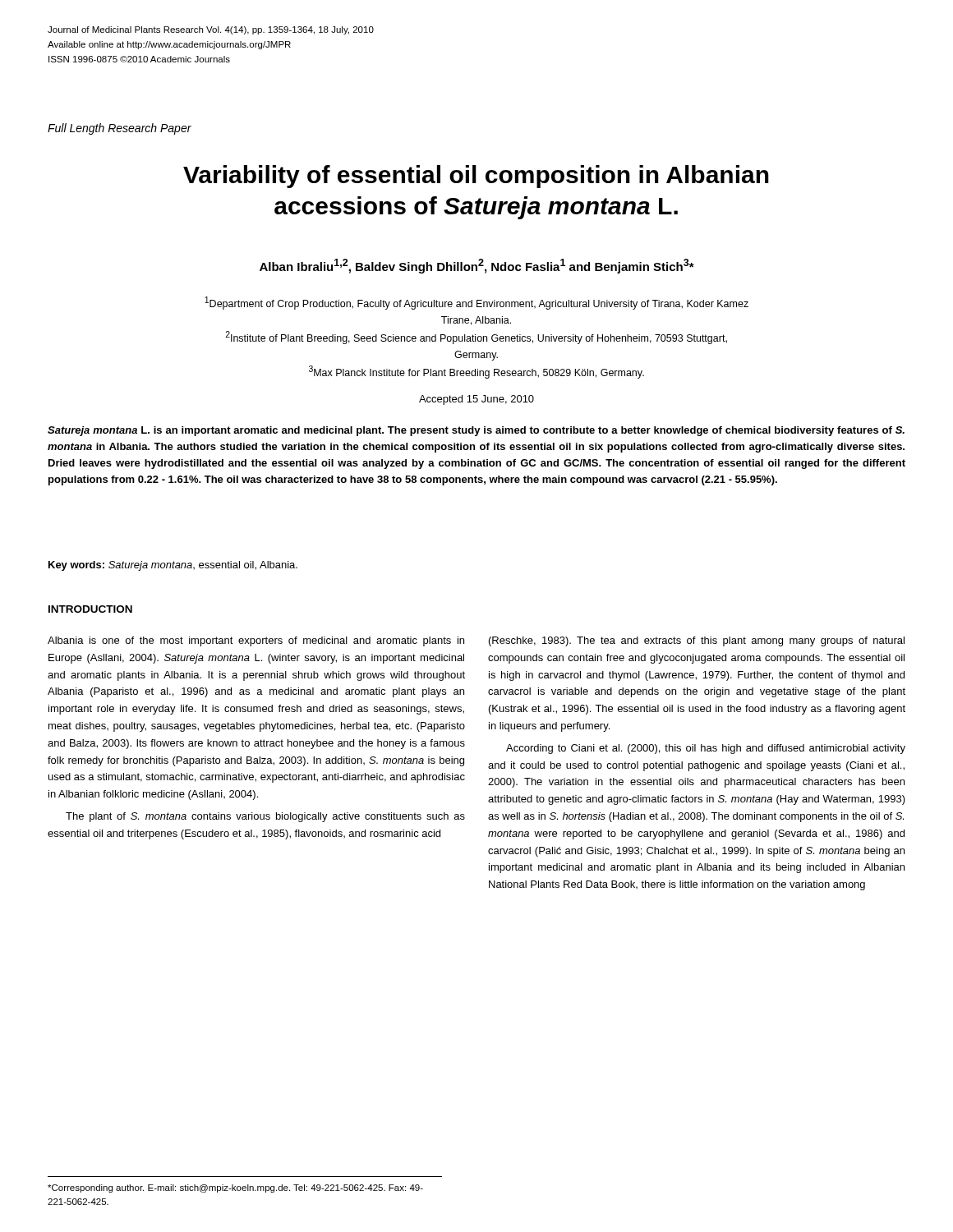Find the block on this page that starts "(Reschke, 1983). The tea and extracts of"
This screenshot has width=953, height=1232.
tap(697, 763)
